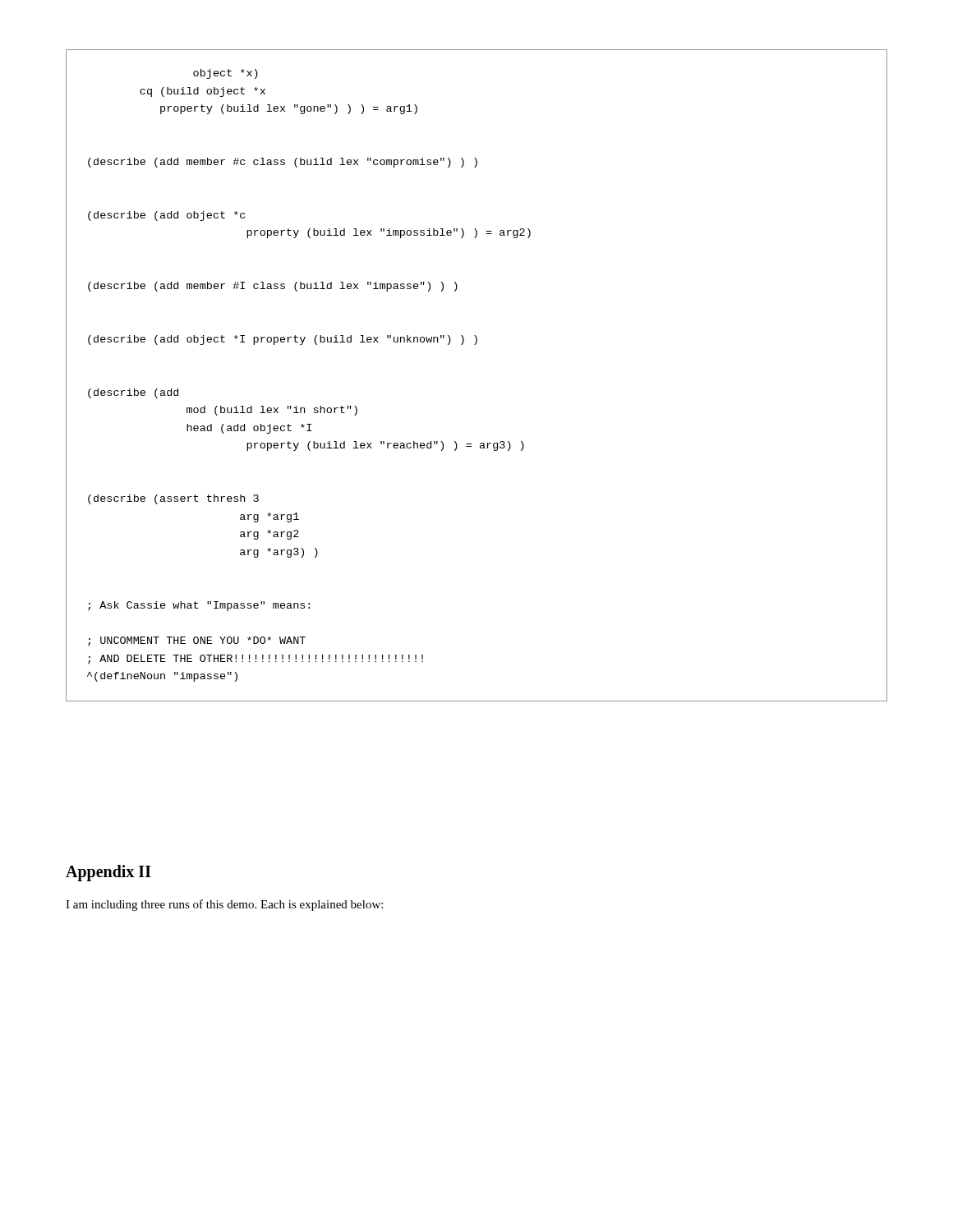Screen dimensions: 1232x953
Task: Navigate to the passage starting "I am including"
Action: click(224, 905)
